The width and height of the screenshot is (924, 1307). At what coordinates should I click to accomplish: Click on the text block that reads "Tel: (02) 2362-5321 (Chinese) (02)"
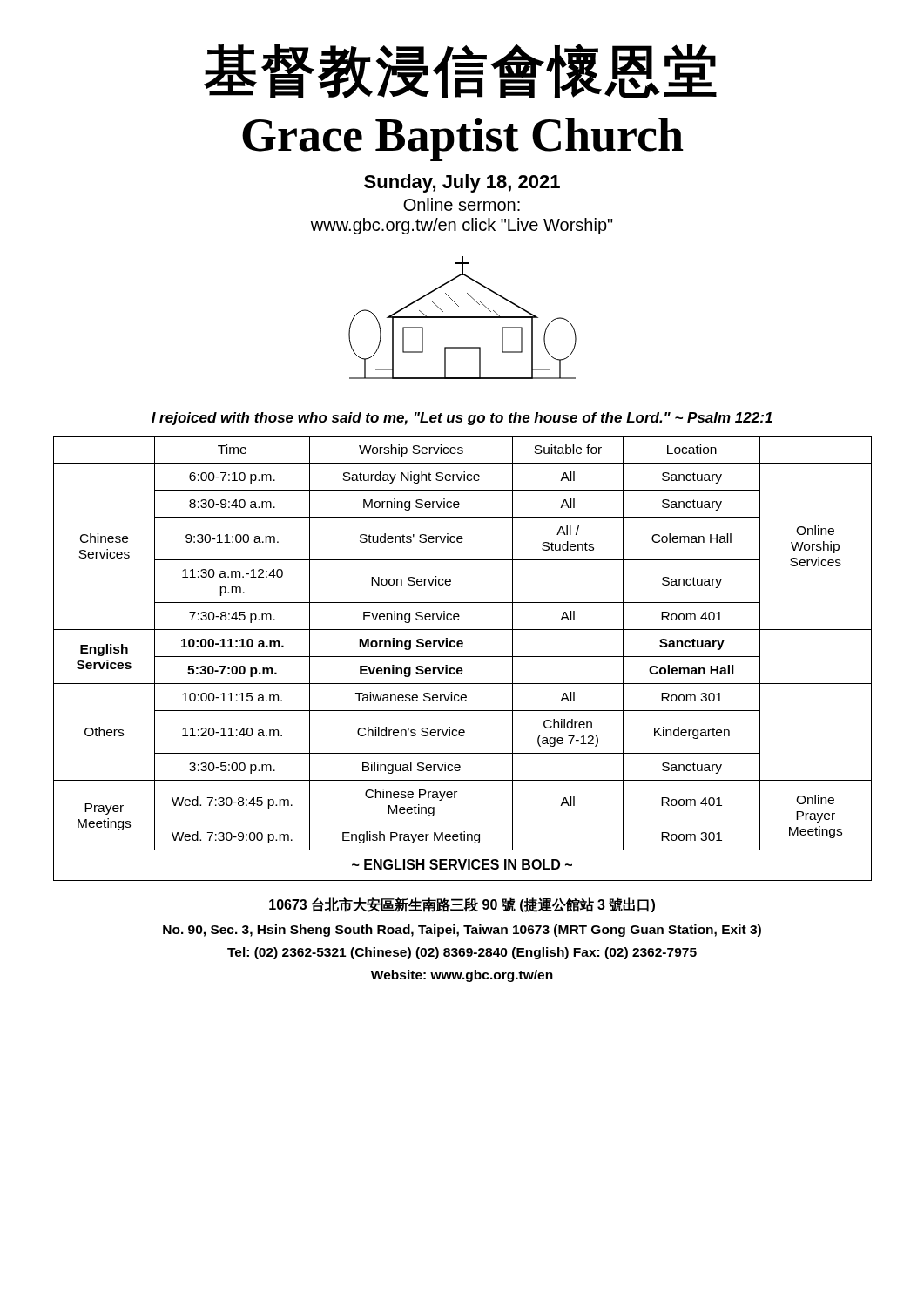click(x=462, y=952)
